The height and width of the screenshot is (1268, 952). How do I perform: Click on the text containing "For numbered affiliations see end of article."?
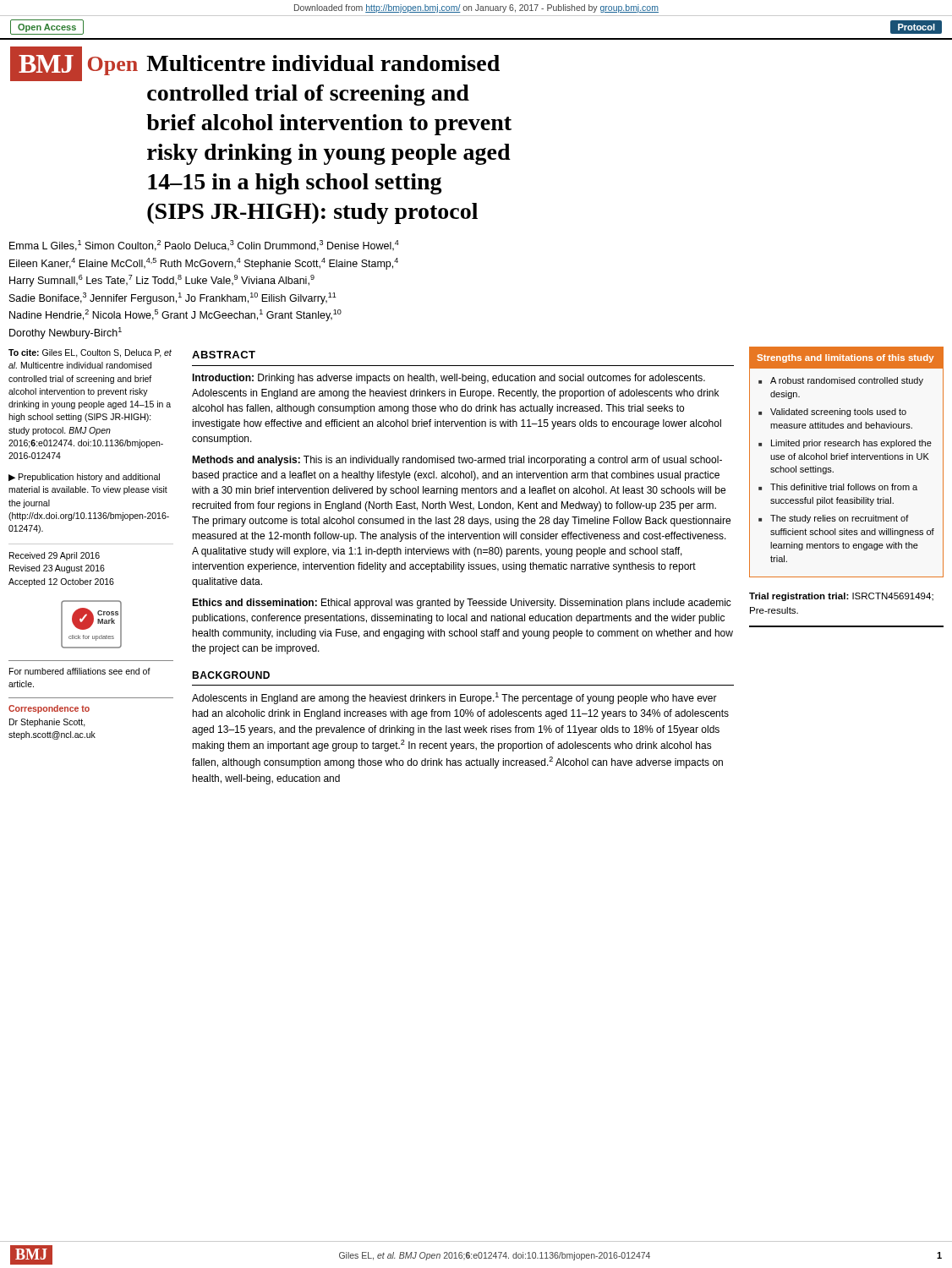79,678
